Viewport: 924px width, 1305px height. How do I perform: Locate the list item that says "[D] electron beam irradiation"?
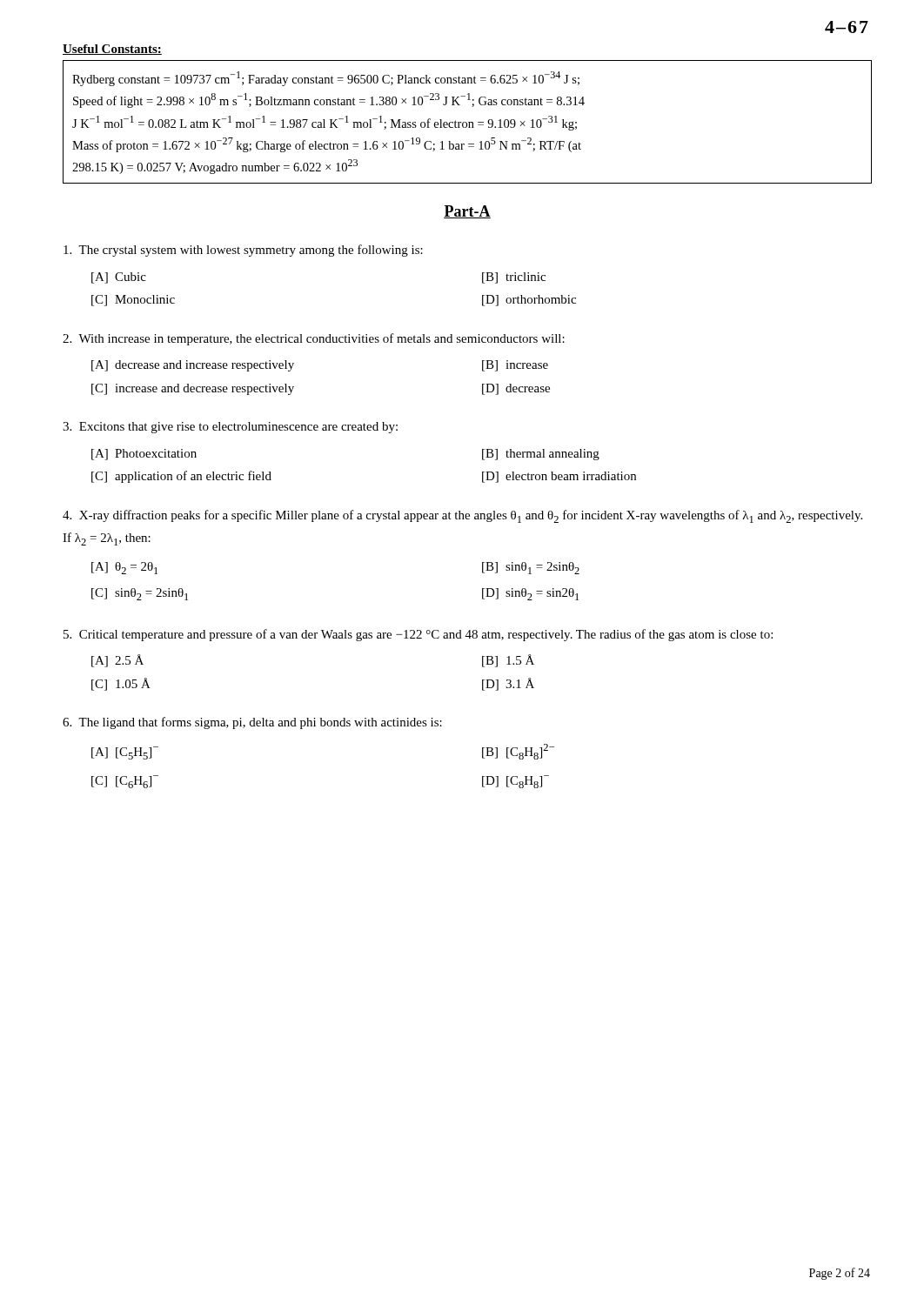pyautogui.click(x=559, y=477)
